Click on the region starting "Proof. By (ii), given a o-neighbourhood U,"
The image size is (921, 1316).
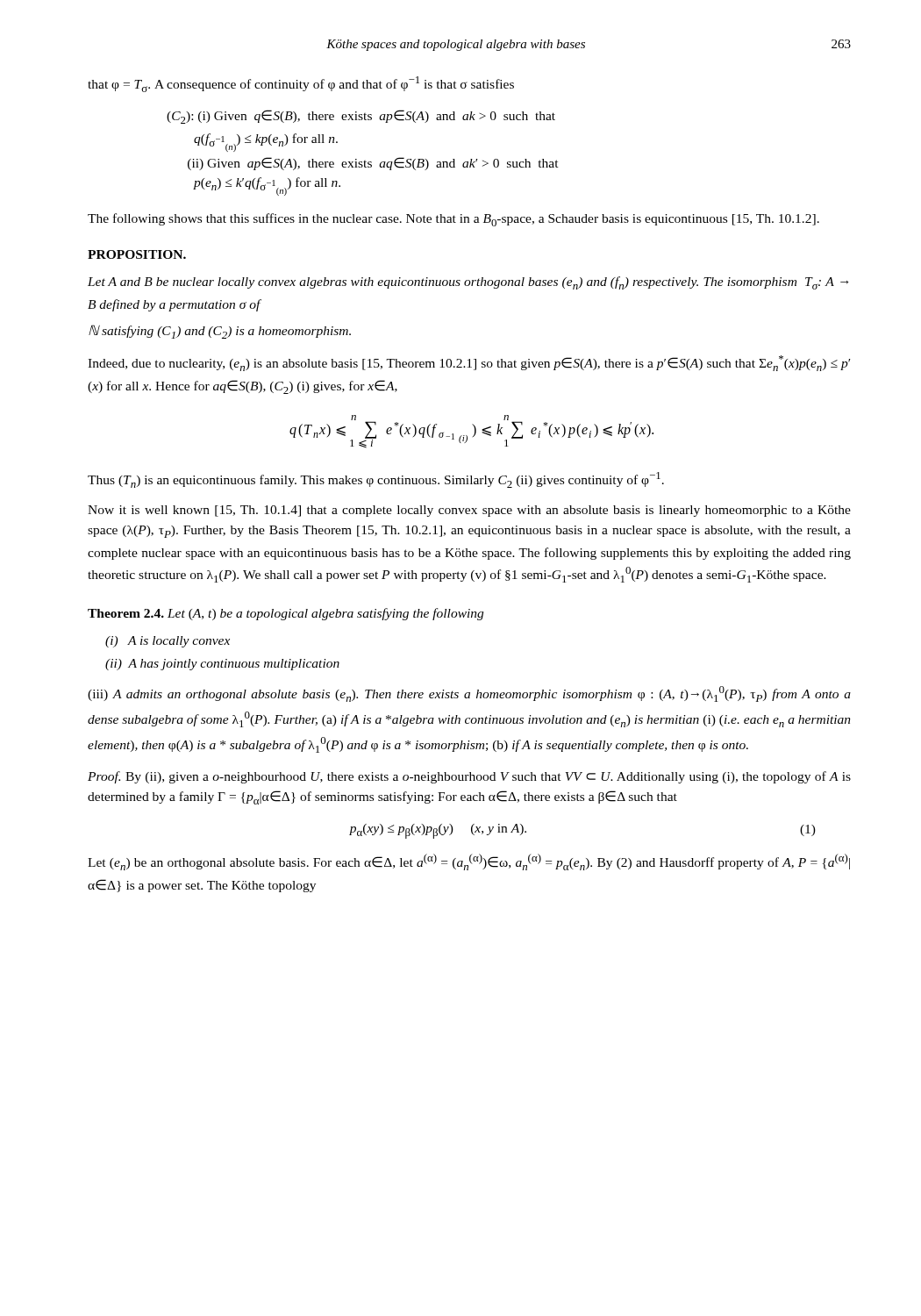pos(469,788)
